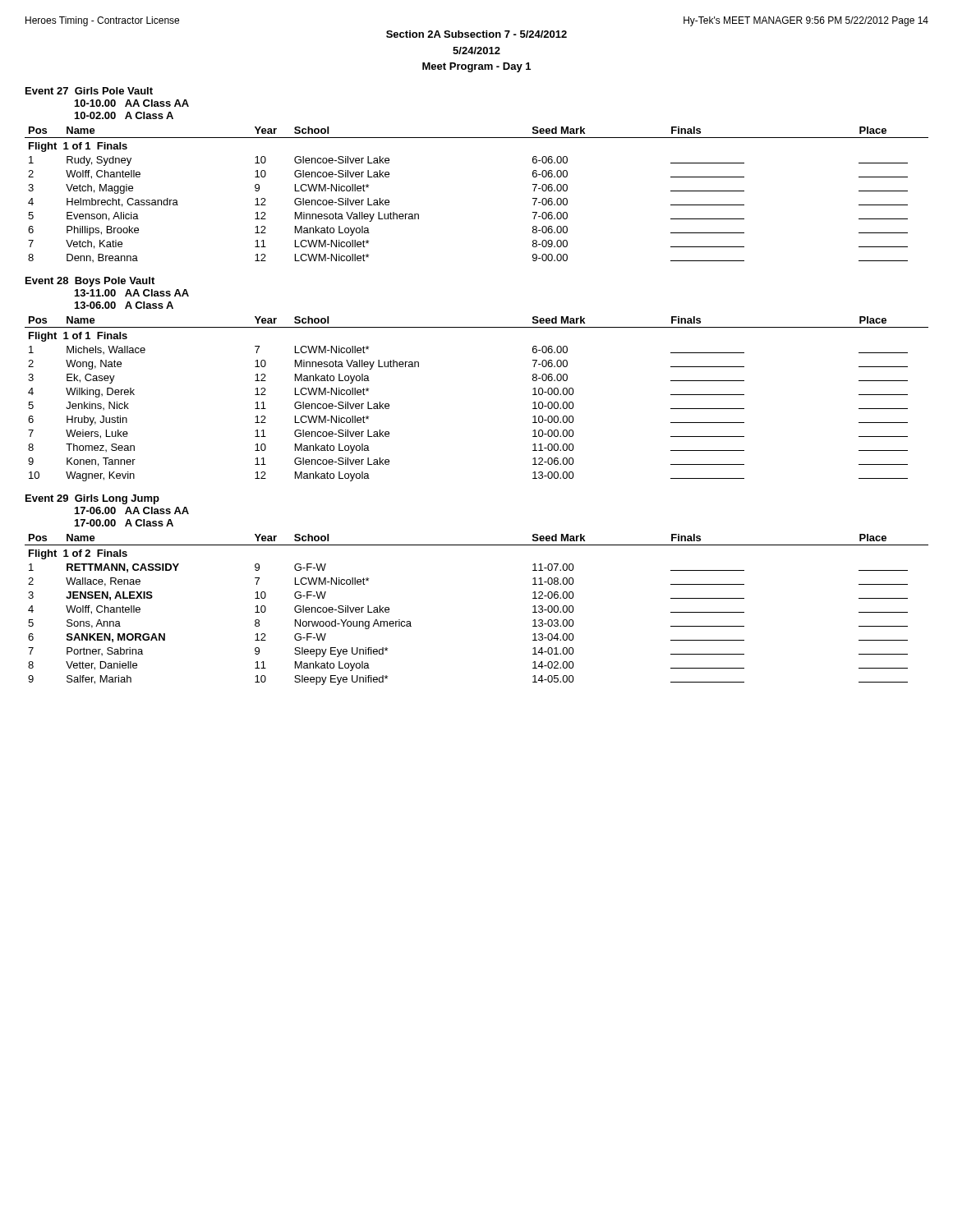Screen dimensions: 1232x953
Task: Find the section header containing "Event 27 Girls"
Action: click(107, 103)
